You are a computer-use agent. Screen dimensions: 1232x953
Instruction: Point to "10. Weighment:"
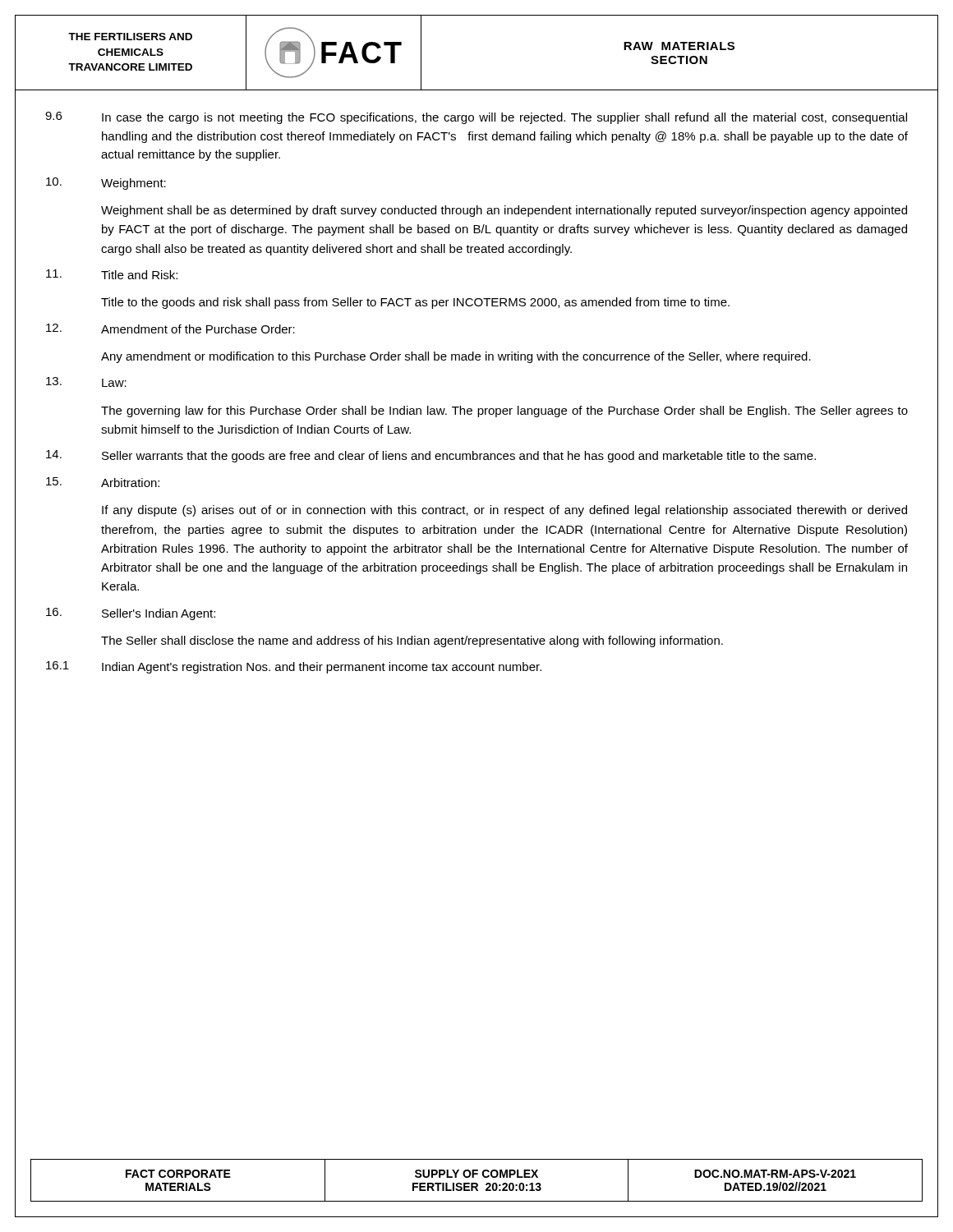106,184
